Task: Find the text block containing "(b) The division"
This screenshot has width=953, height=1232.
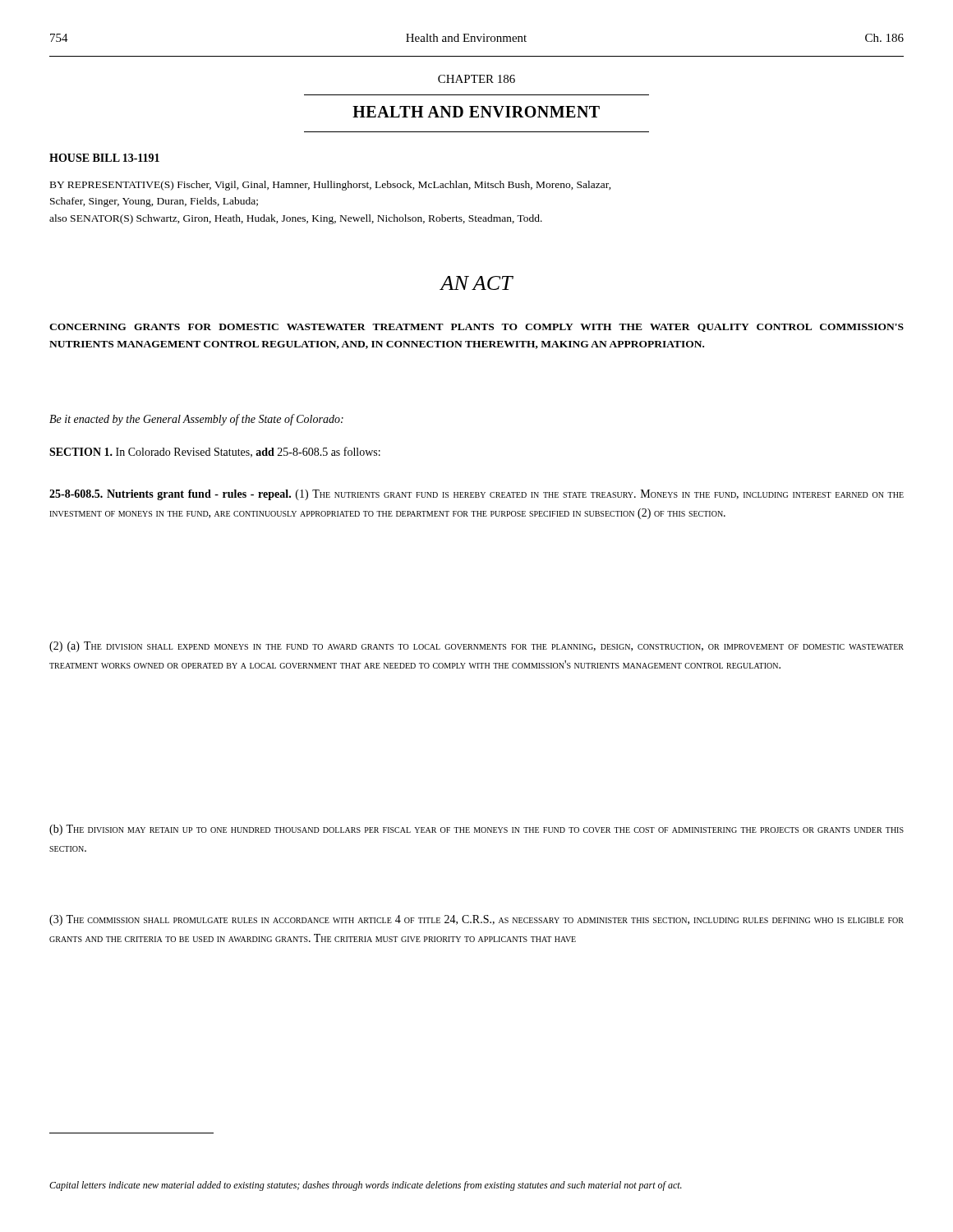Action: [x=476, y=839]
